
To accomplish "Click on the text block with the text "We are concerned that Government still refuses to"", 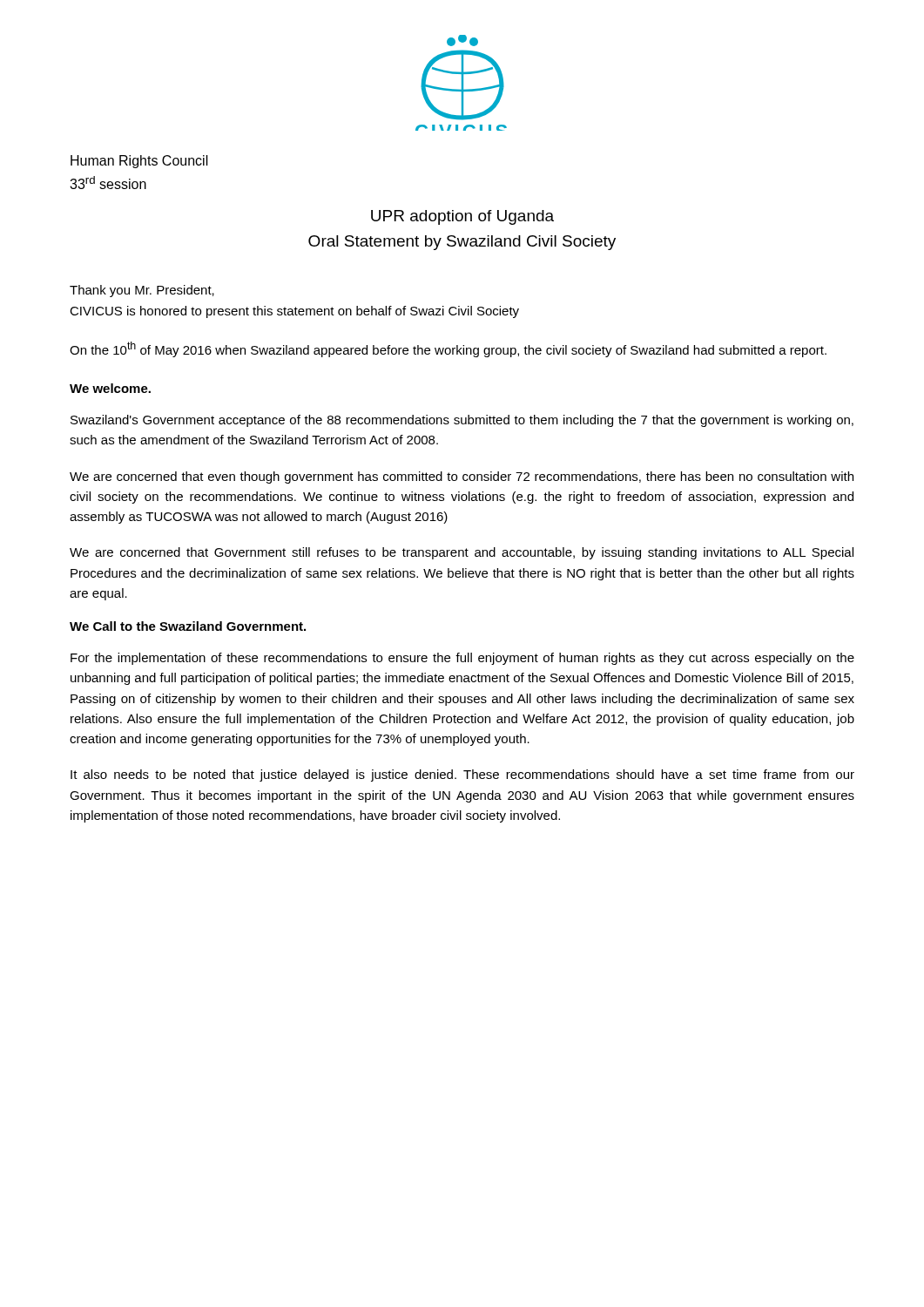I will coord(462,573).
